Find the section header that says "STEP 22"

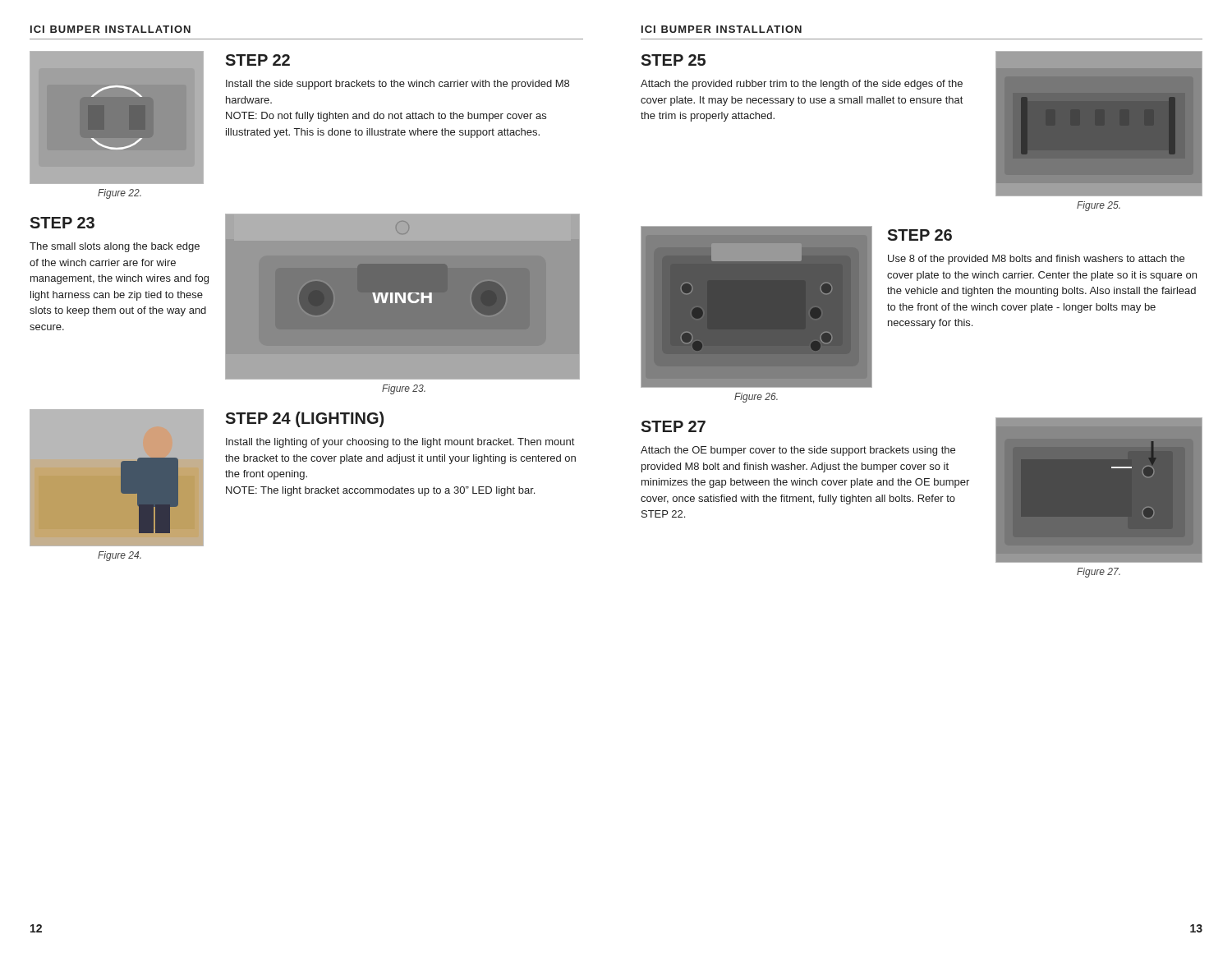tap(258, 60)
